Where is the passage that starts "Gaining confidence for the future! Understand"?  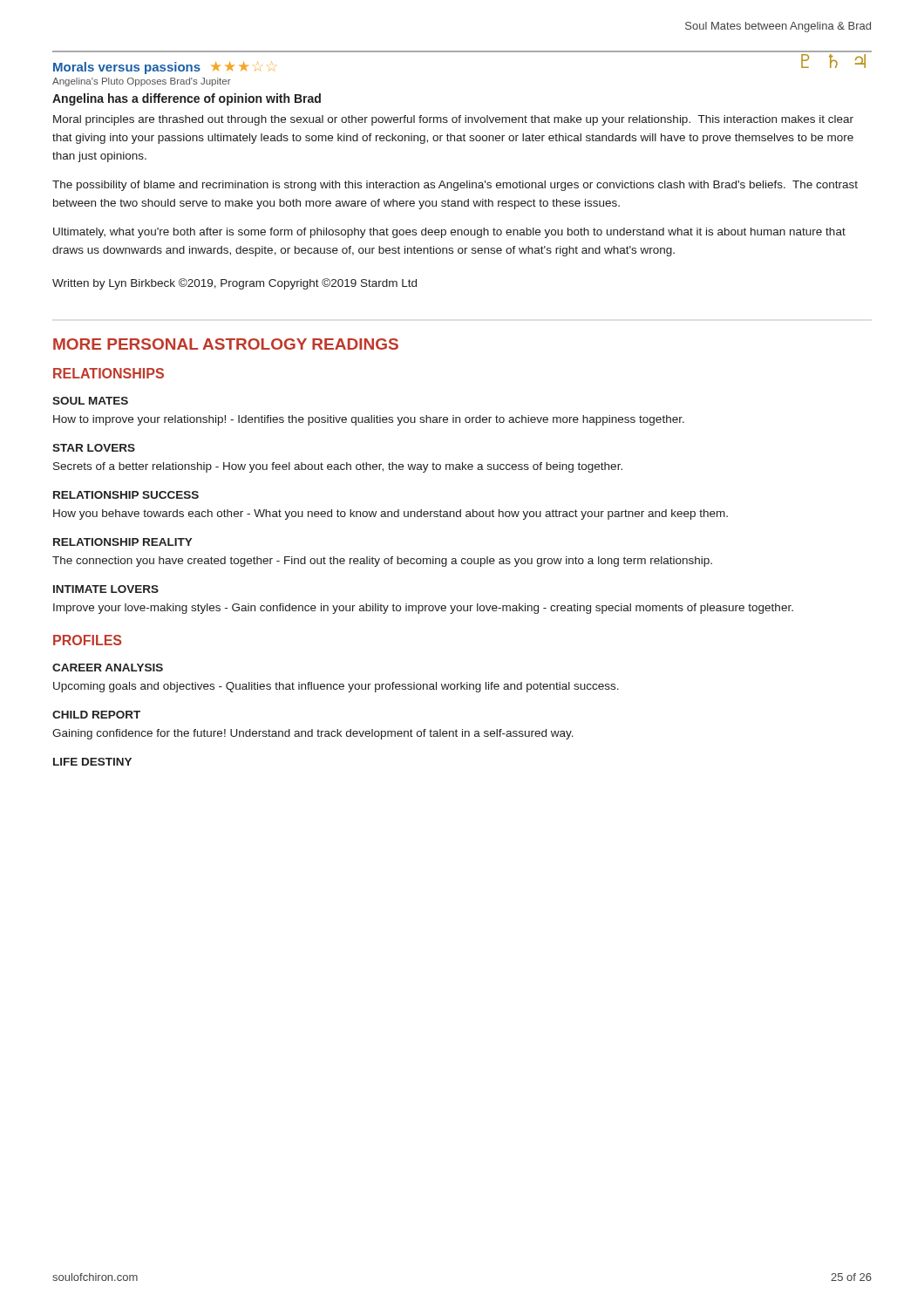(313, 733)
